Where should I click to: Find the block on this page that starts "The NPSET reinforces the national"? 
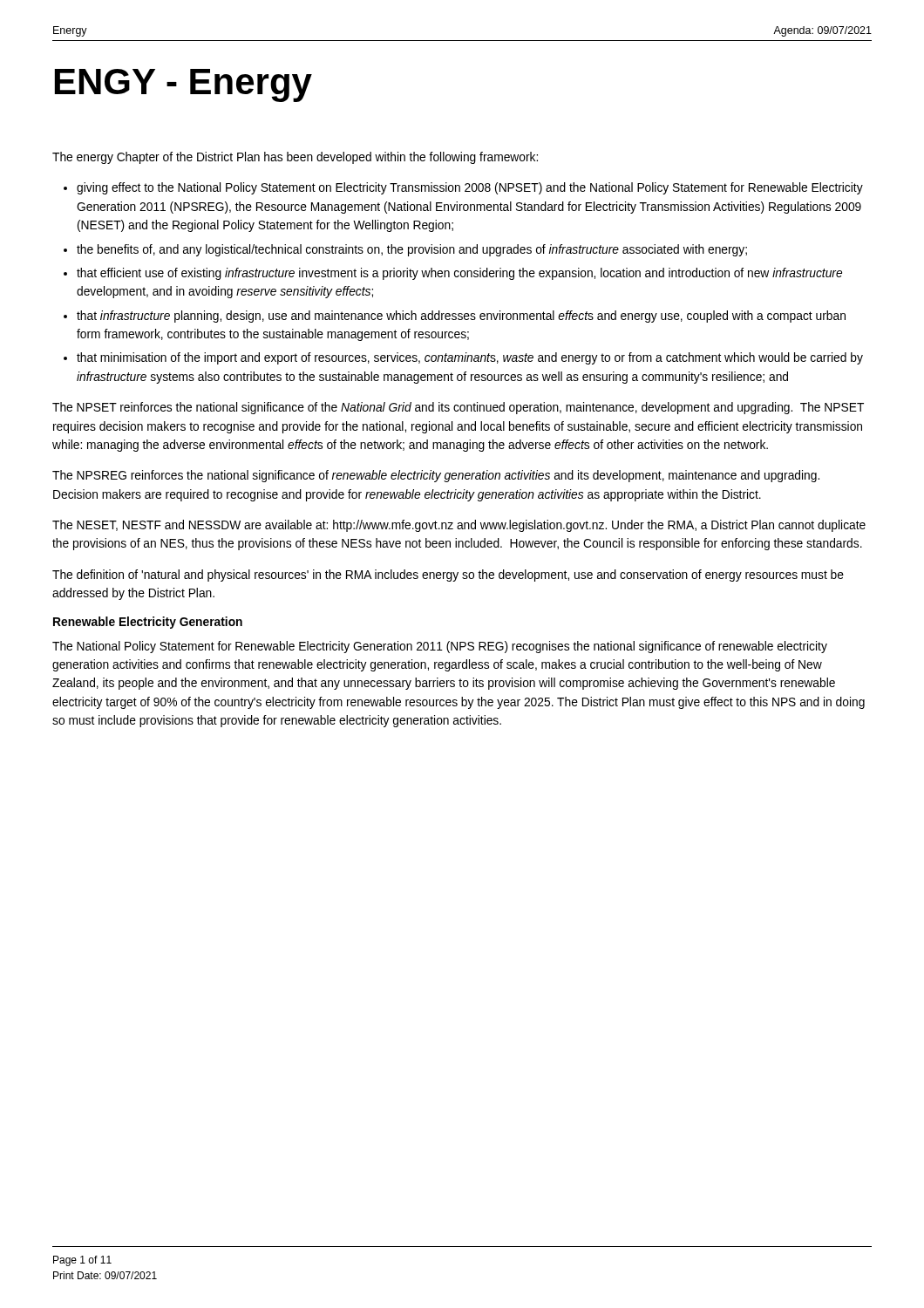pos(458,426)
